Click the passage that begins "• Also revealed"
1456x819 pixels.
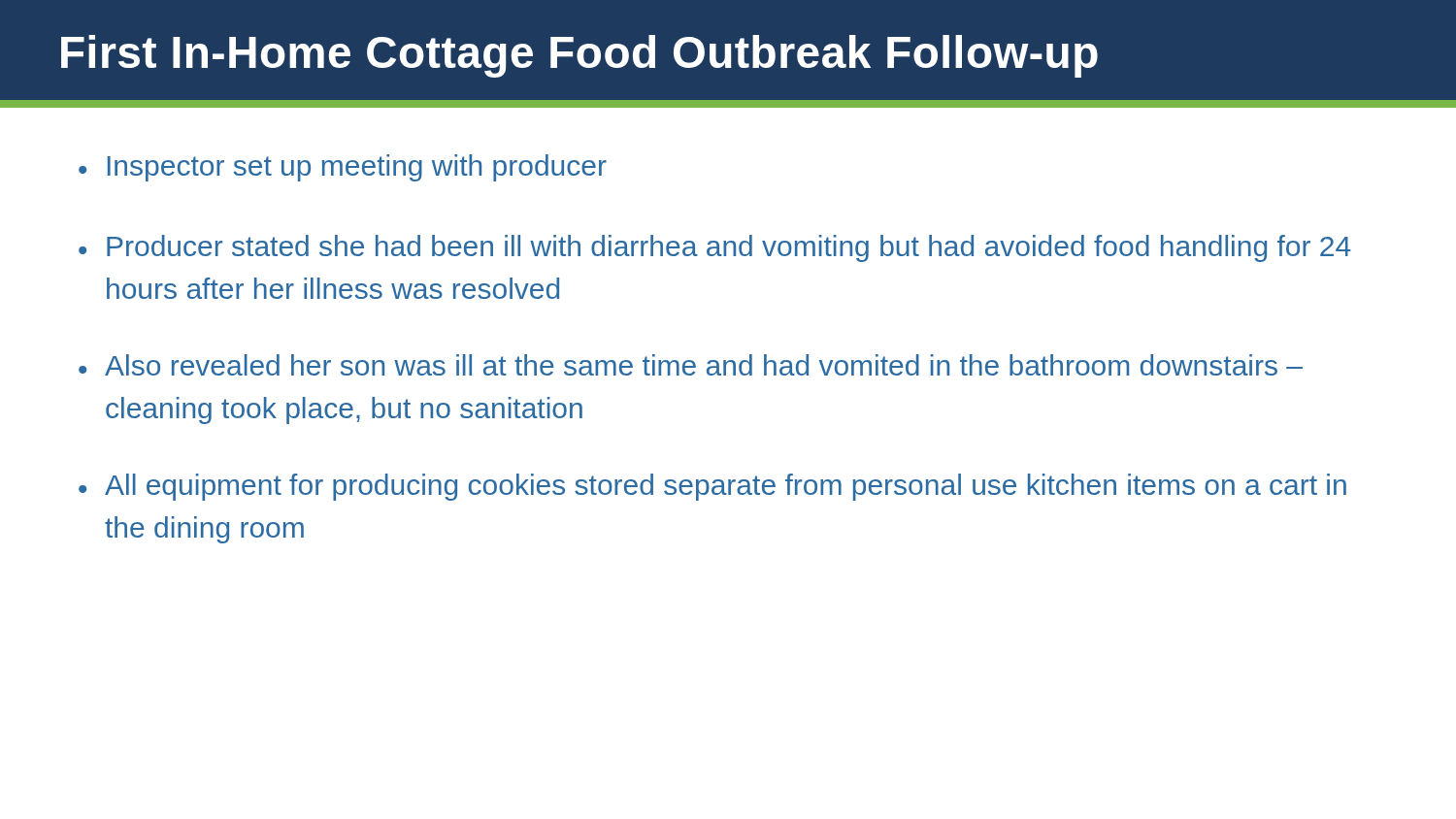point(728,387)
